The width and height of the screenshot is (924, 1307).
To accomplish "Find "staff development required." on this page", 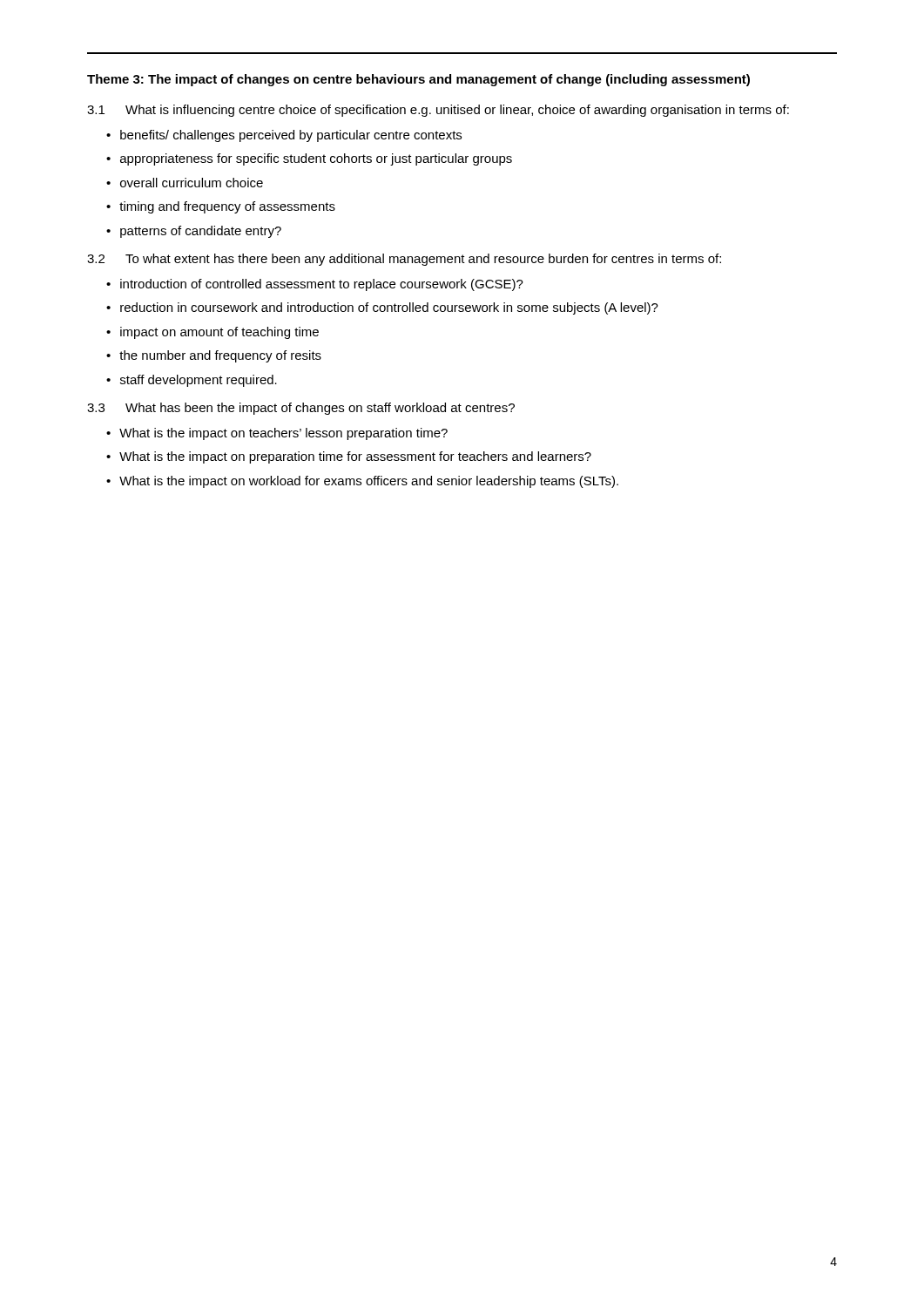I will (x=199, y=379).
